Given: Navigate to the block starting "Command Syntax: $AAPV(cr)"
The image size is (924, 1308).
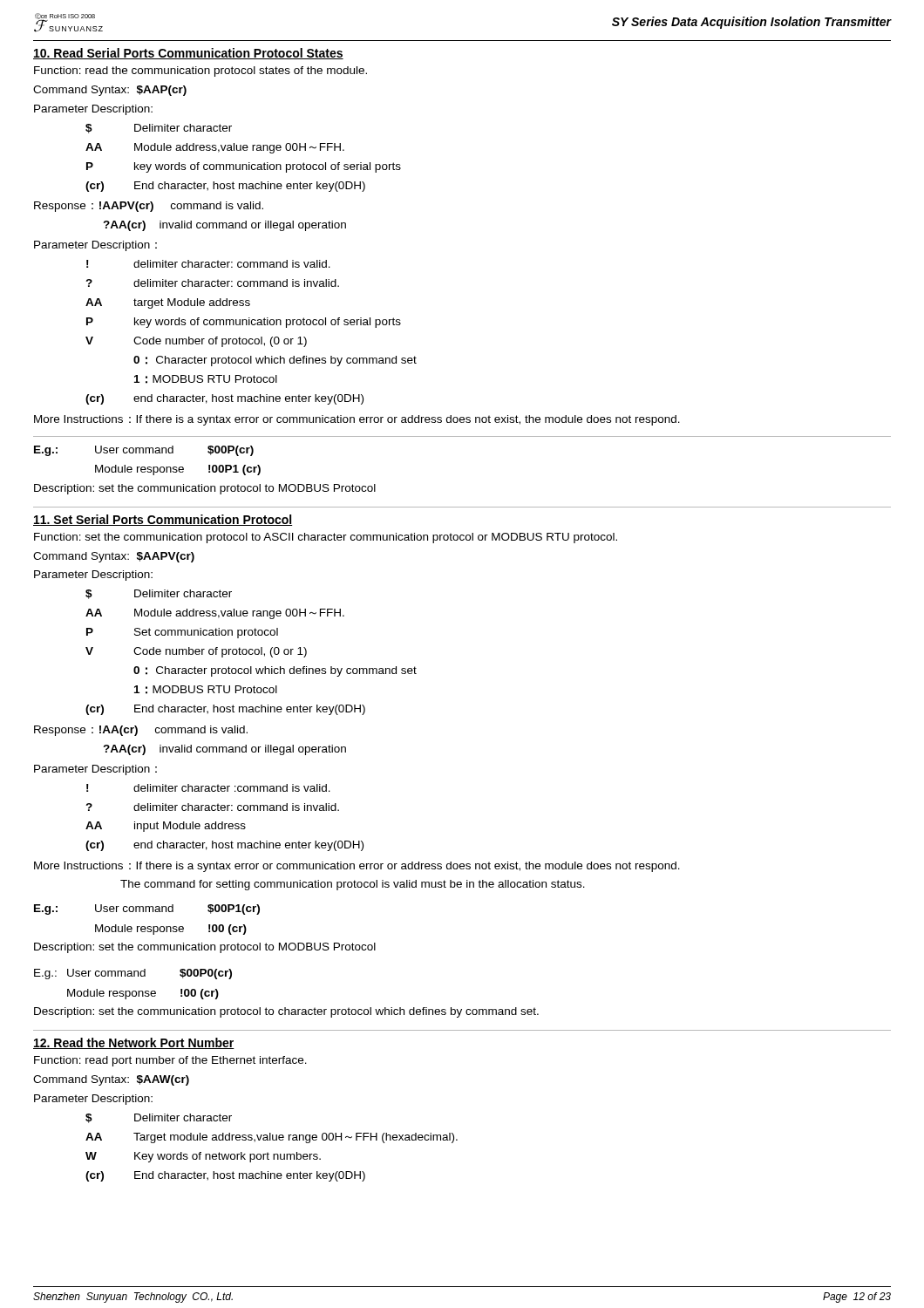Looking at the screenshot, I should click(114, 556).
